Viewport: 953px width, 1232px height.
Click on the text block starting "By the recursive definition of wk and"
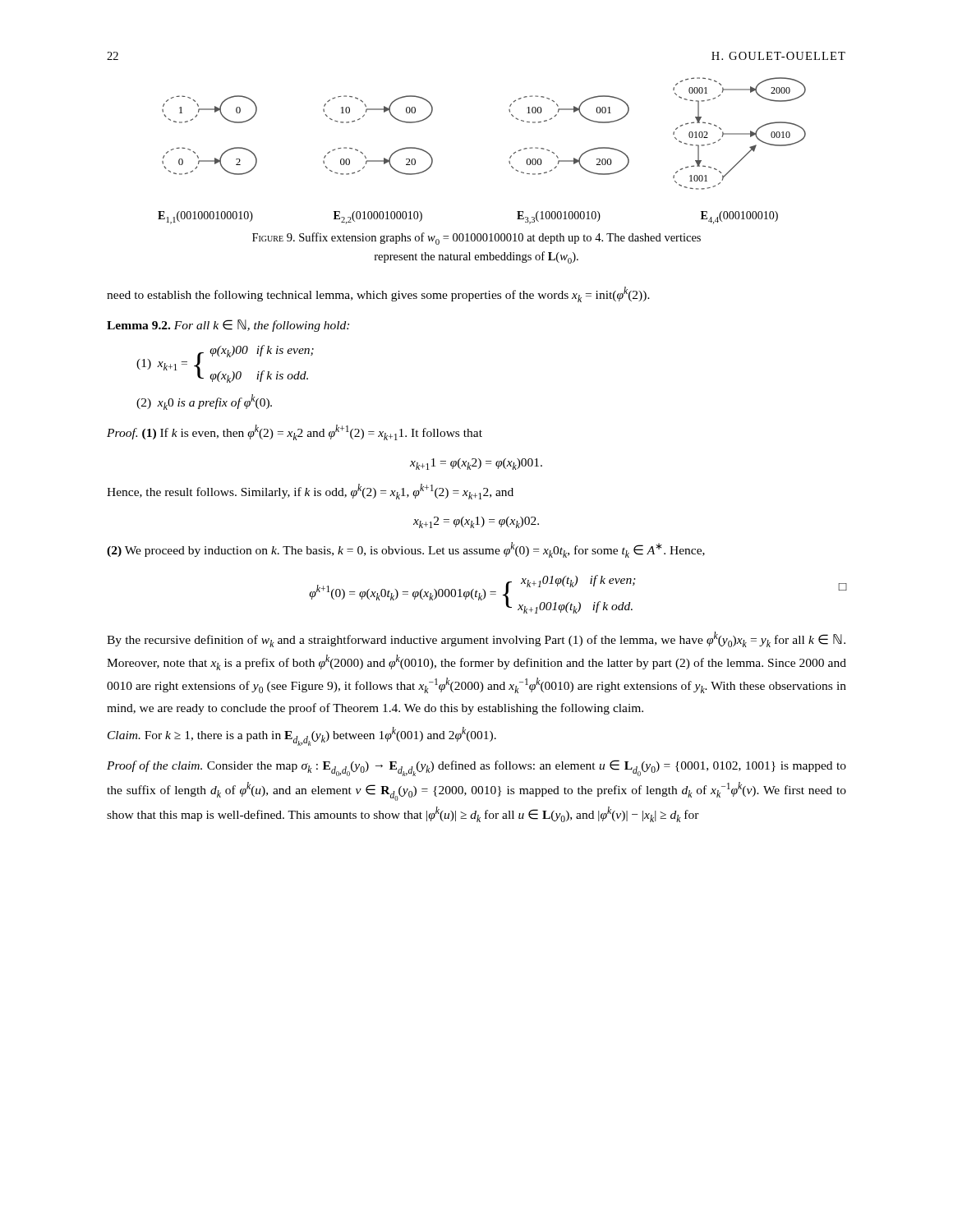tap(476, 673)
